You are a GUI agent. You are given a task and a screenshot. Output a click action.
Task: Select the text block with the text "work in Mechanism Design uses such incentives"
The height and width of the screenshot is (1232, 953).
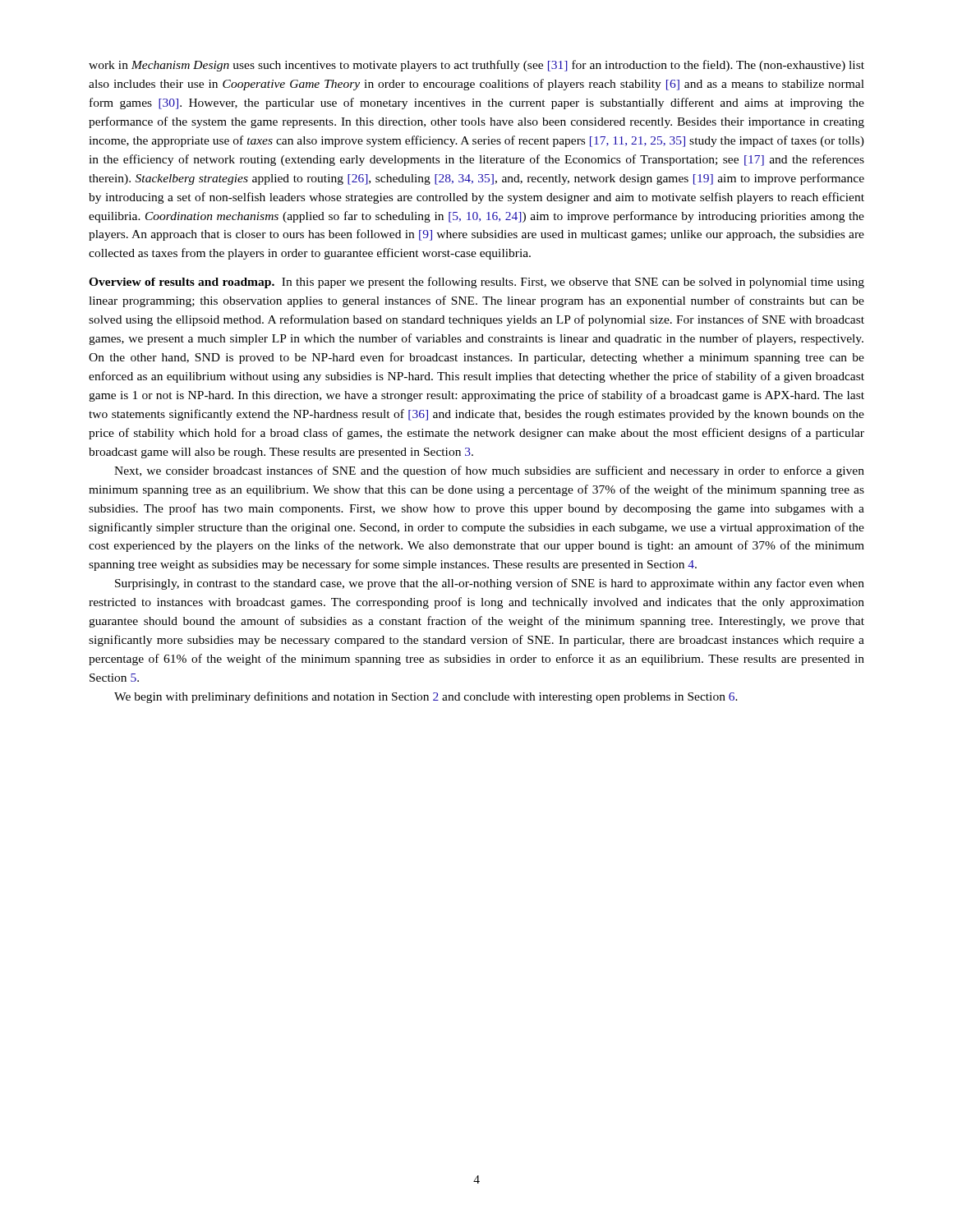coord(476,159)
